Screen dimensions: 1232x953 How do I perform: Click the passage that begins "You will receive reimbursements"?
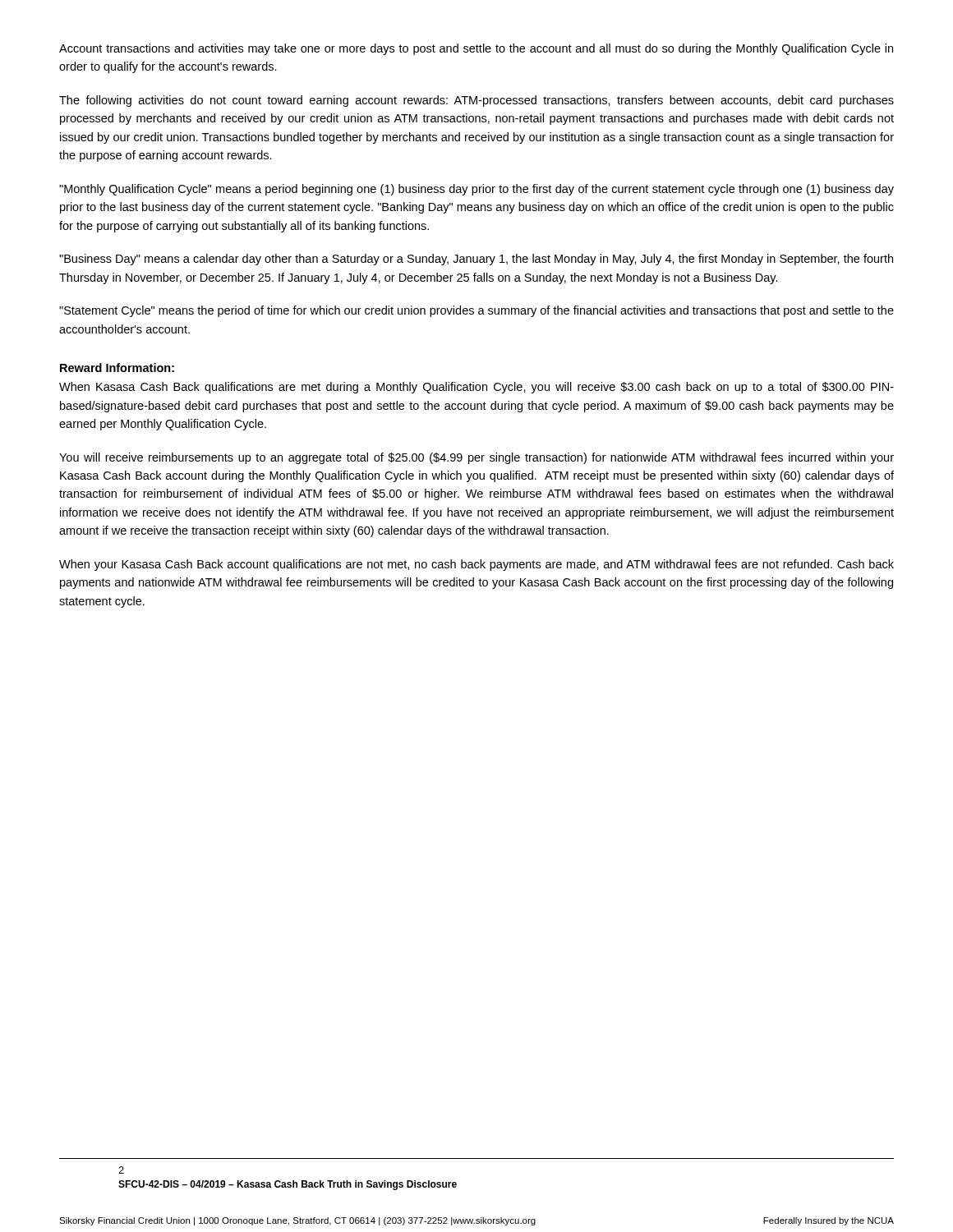(x=476, y=494)
